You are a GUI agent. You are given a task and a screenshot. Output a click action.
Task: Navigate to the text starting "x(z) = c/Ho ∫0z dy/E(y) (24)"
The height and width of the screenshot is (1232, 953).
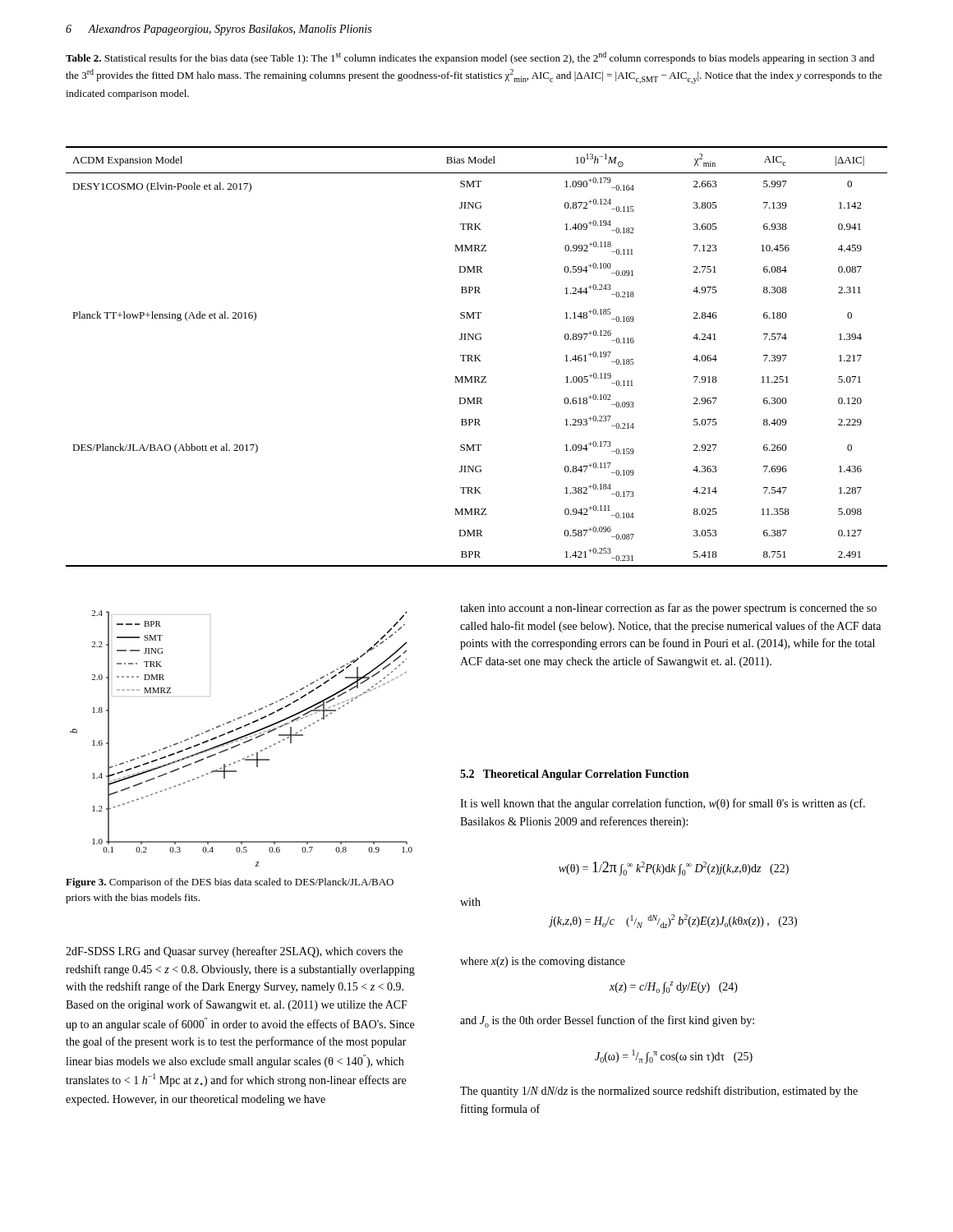674,987
